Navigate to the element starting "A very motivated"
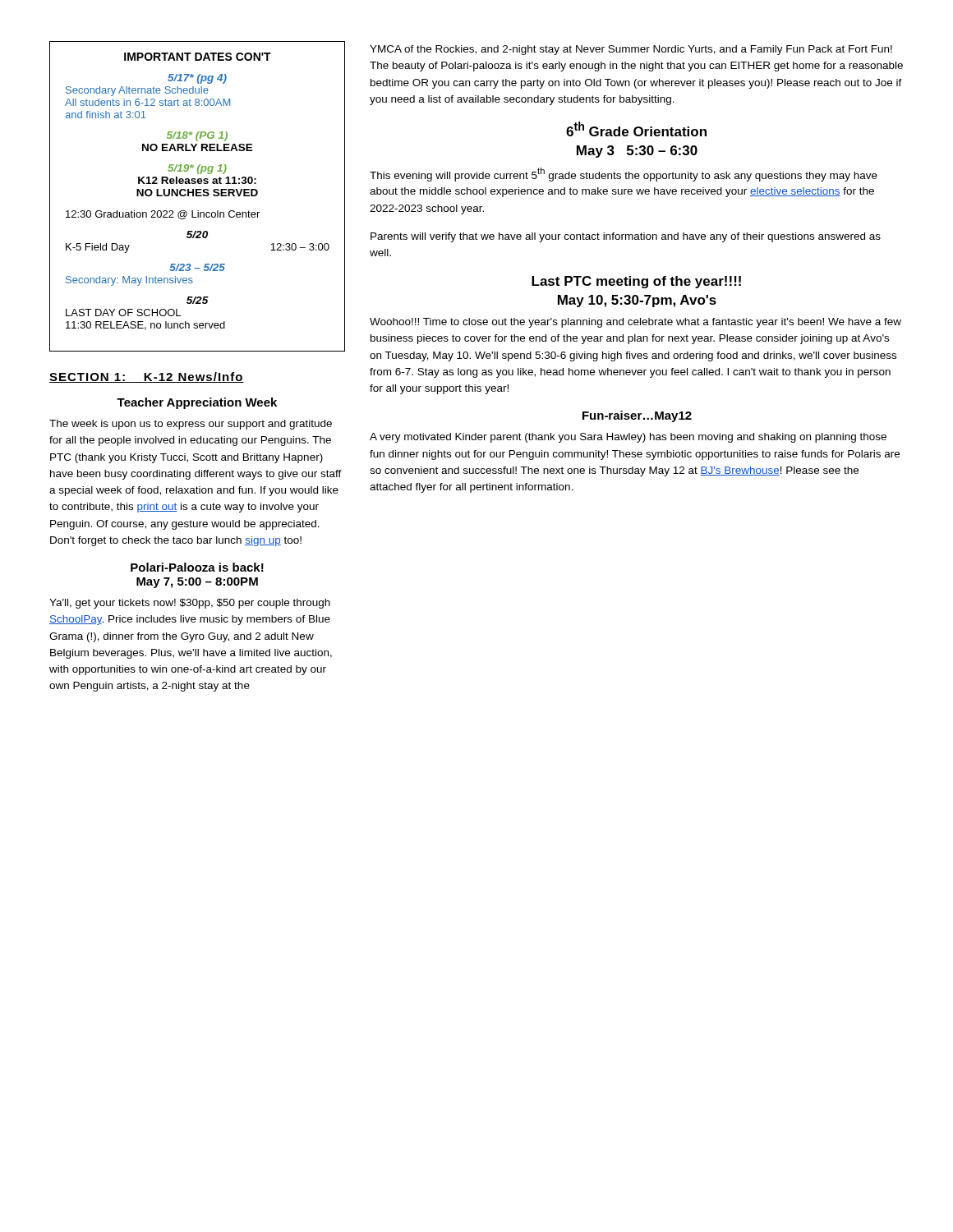The image size is (953, 1232). [635, 462]
